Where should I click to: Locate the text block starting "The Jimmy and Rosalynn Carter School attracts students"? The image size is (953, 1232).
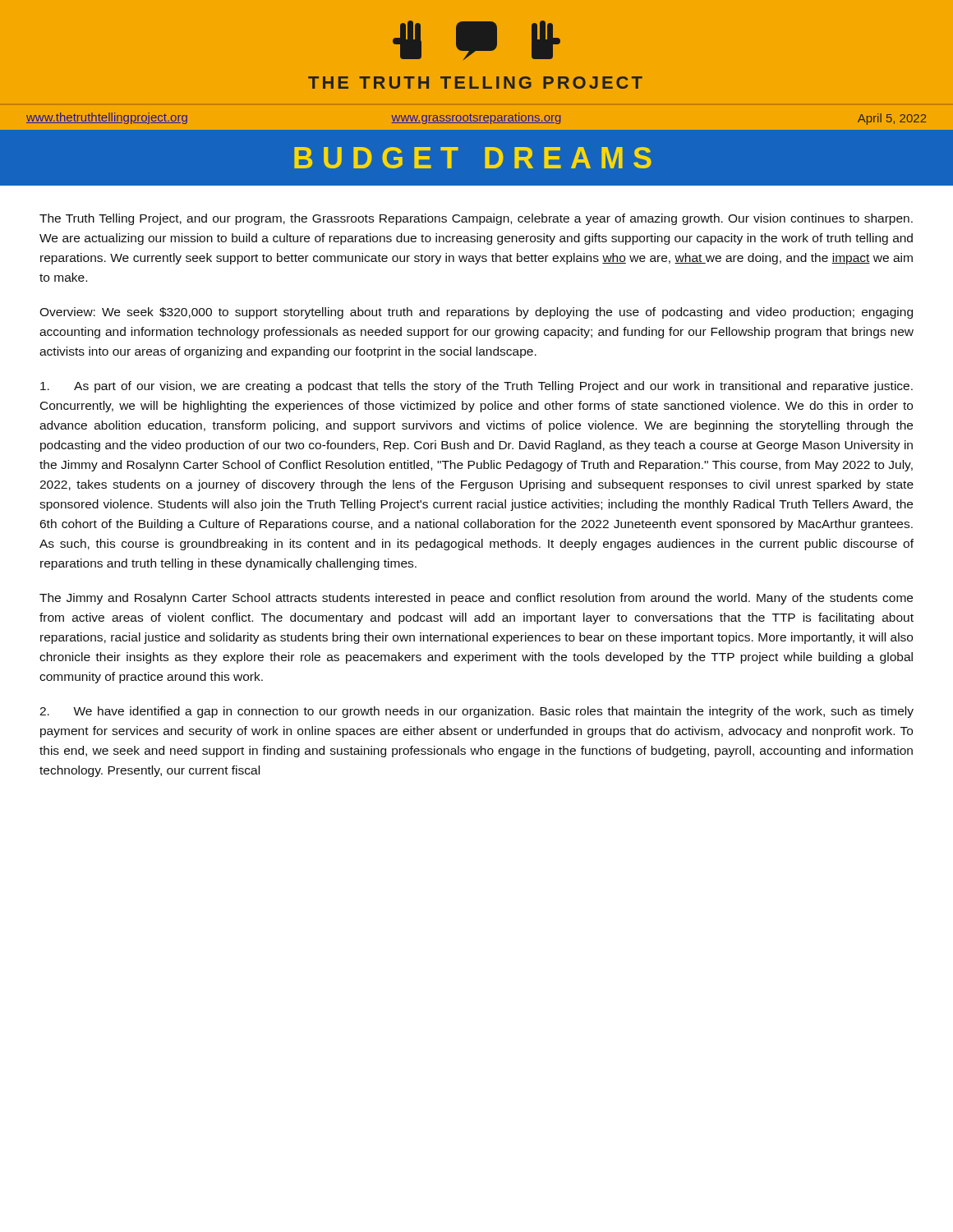(x=476, y=638)
